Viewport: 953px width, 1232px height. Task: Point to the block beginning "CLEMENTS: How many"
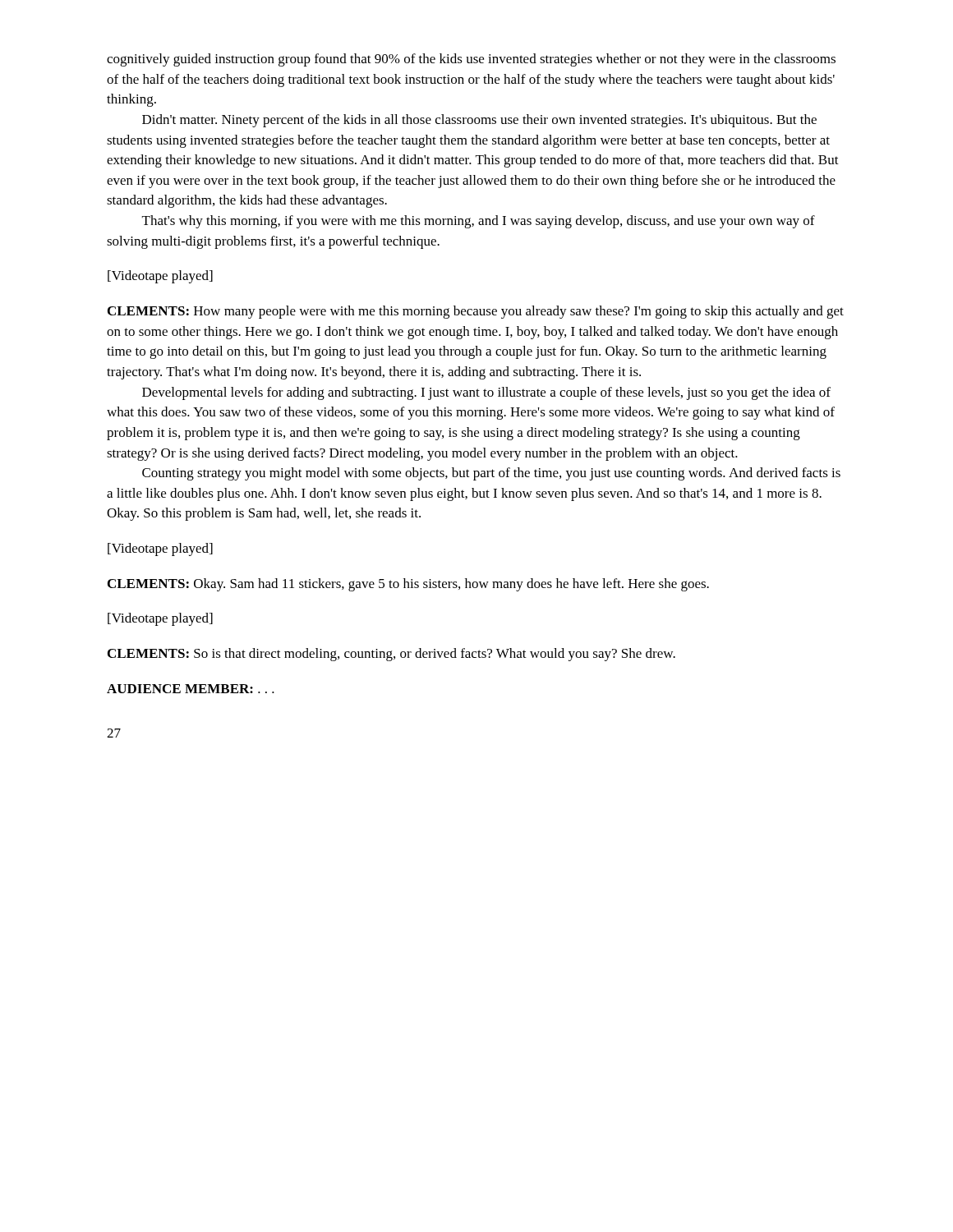476,342
